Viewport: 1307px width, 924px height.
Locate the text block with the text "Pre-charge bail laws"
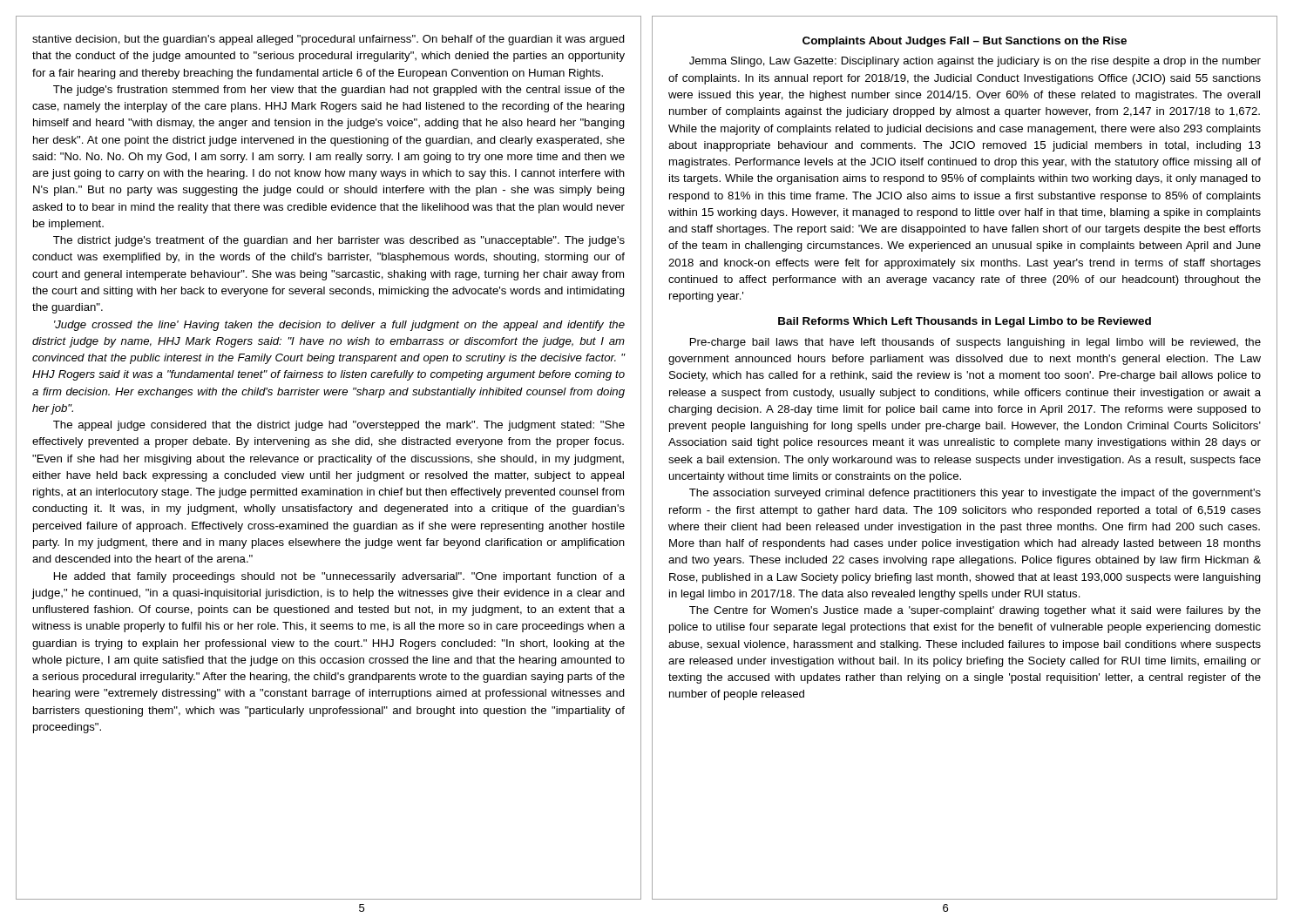tap(965, 518)
